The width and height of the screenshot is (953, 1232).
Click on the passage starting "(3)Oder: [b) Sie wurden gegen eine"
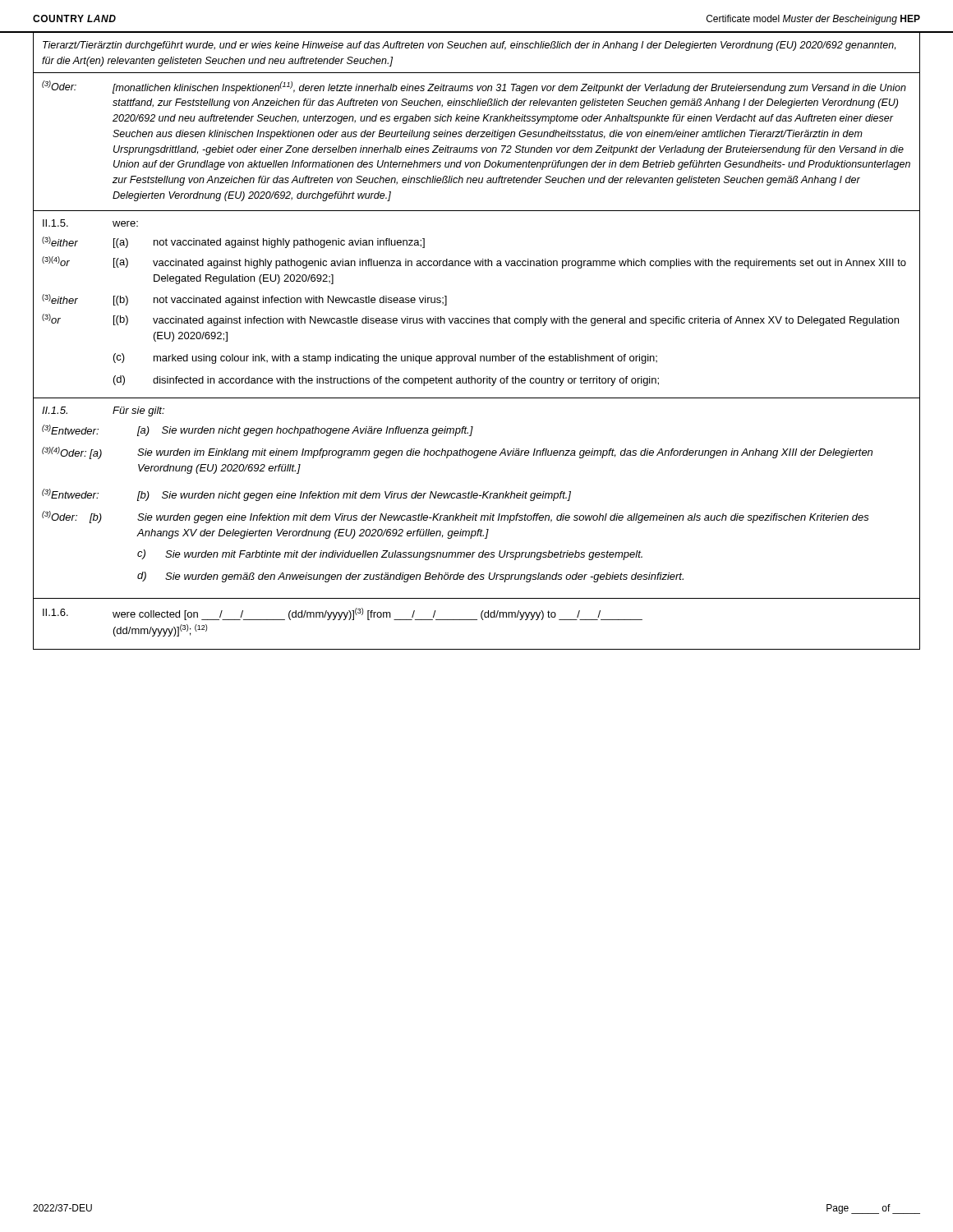[476, 525]
